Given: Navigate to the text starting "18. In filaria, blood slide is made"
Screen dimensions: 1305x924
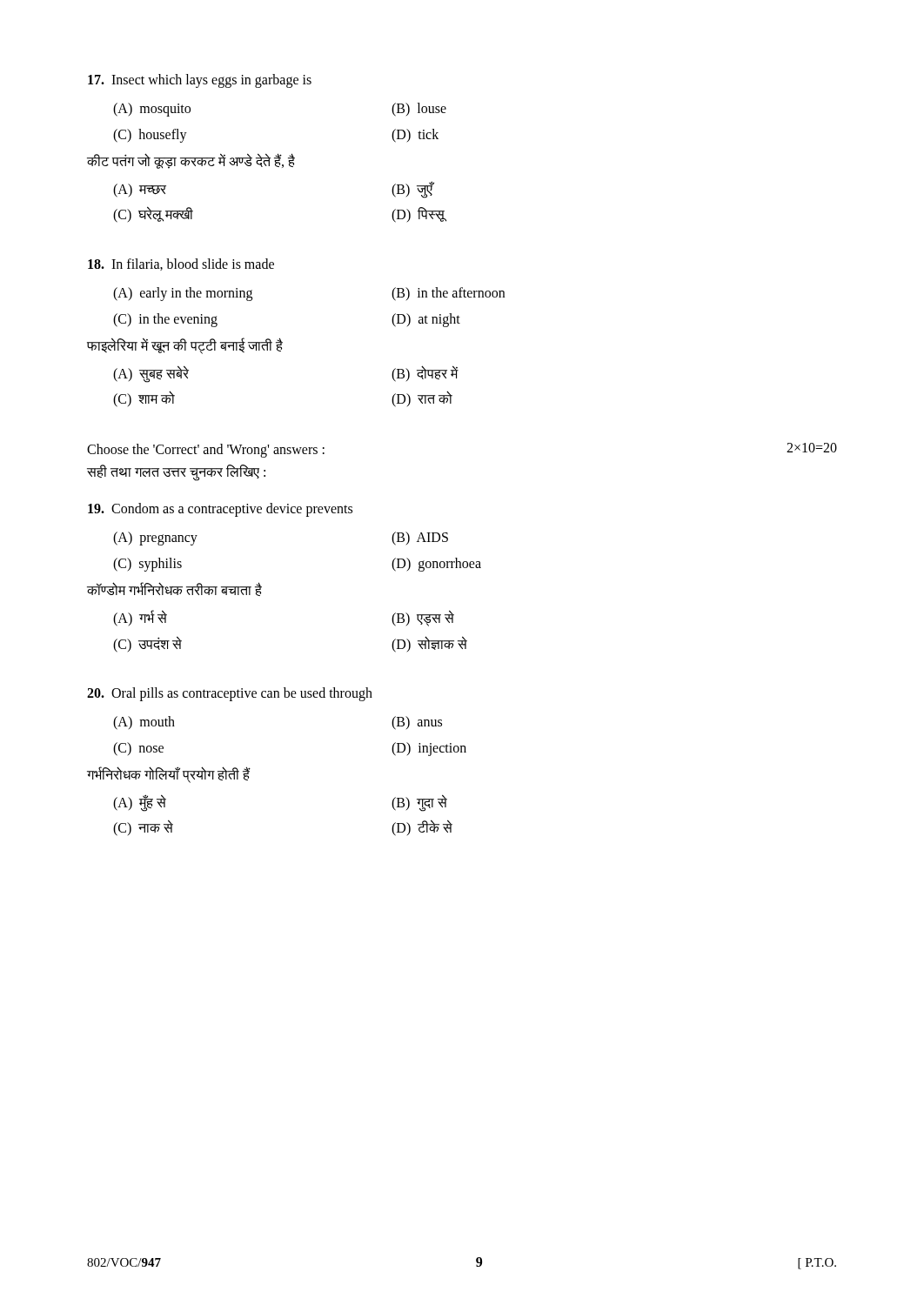Looking at the screenshot, I should (x=462, y=332).
